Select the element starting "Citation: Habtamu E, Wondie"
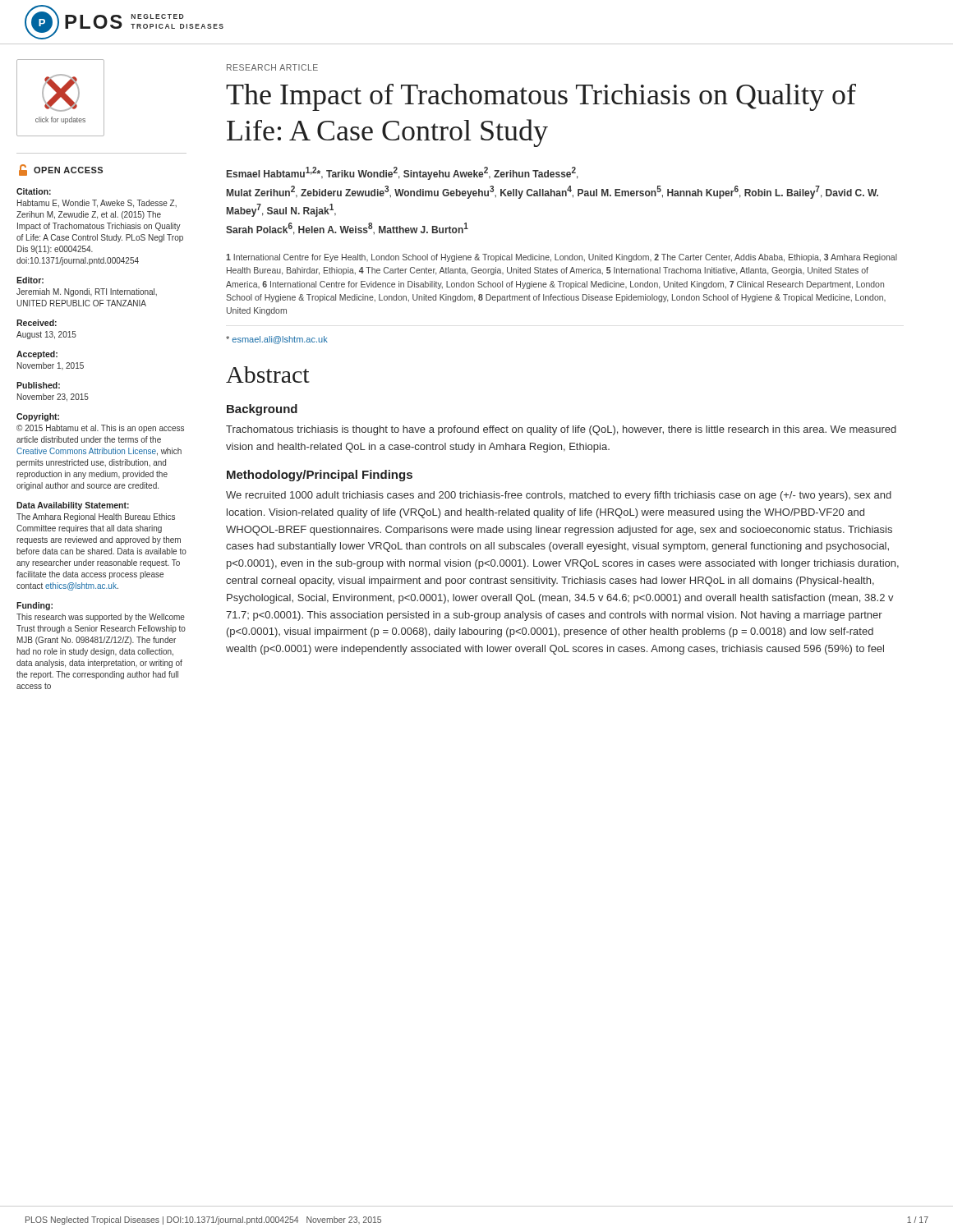The image size is (953, 1232). tap(101, 227)
